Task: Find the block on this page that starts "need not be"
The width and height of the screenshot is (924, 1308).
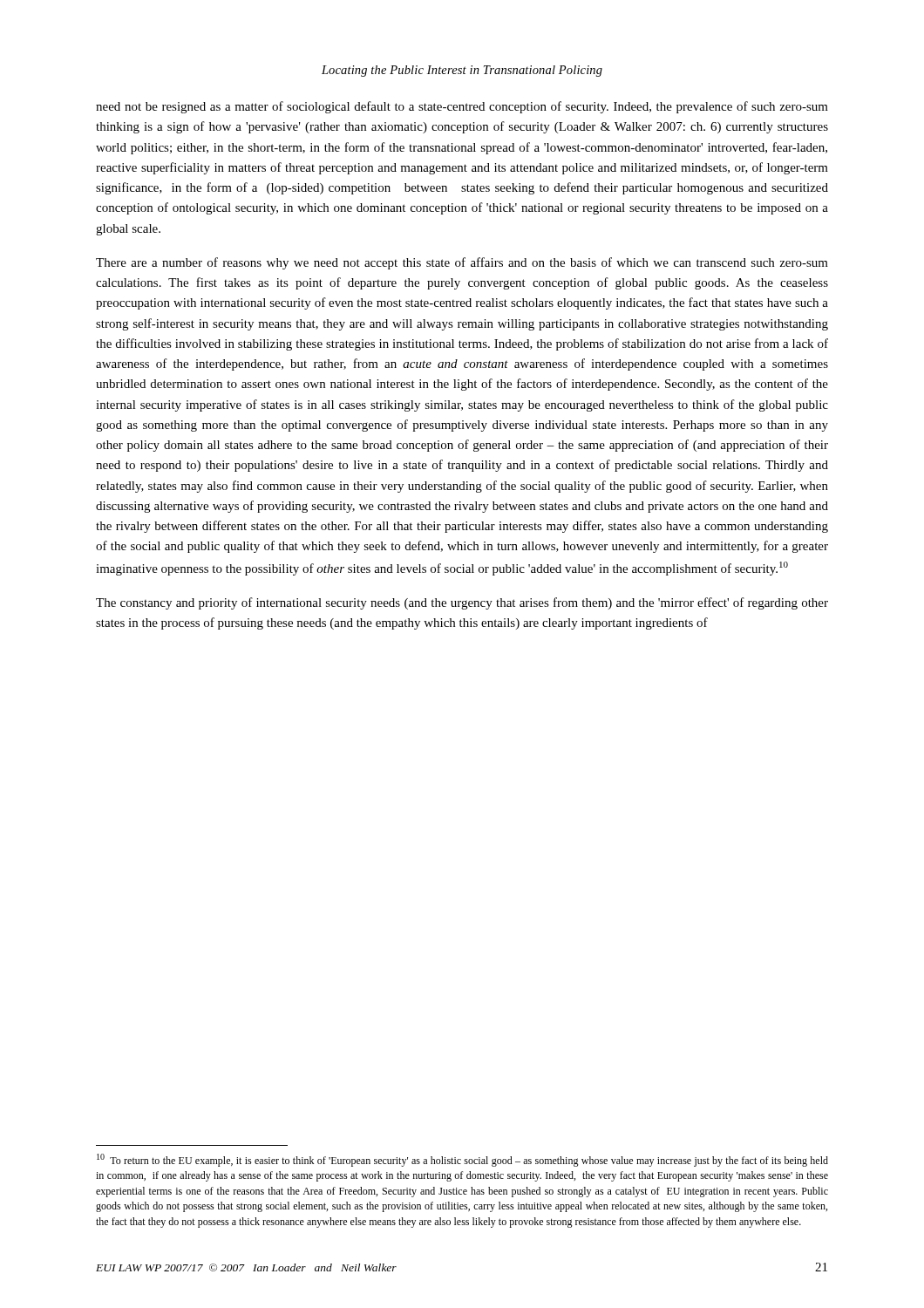Action: coord(462,167)
